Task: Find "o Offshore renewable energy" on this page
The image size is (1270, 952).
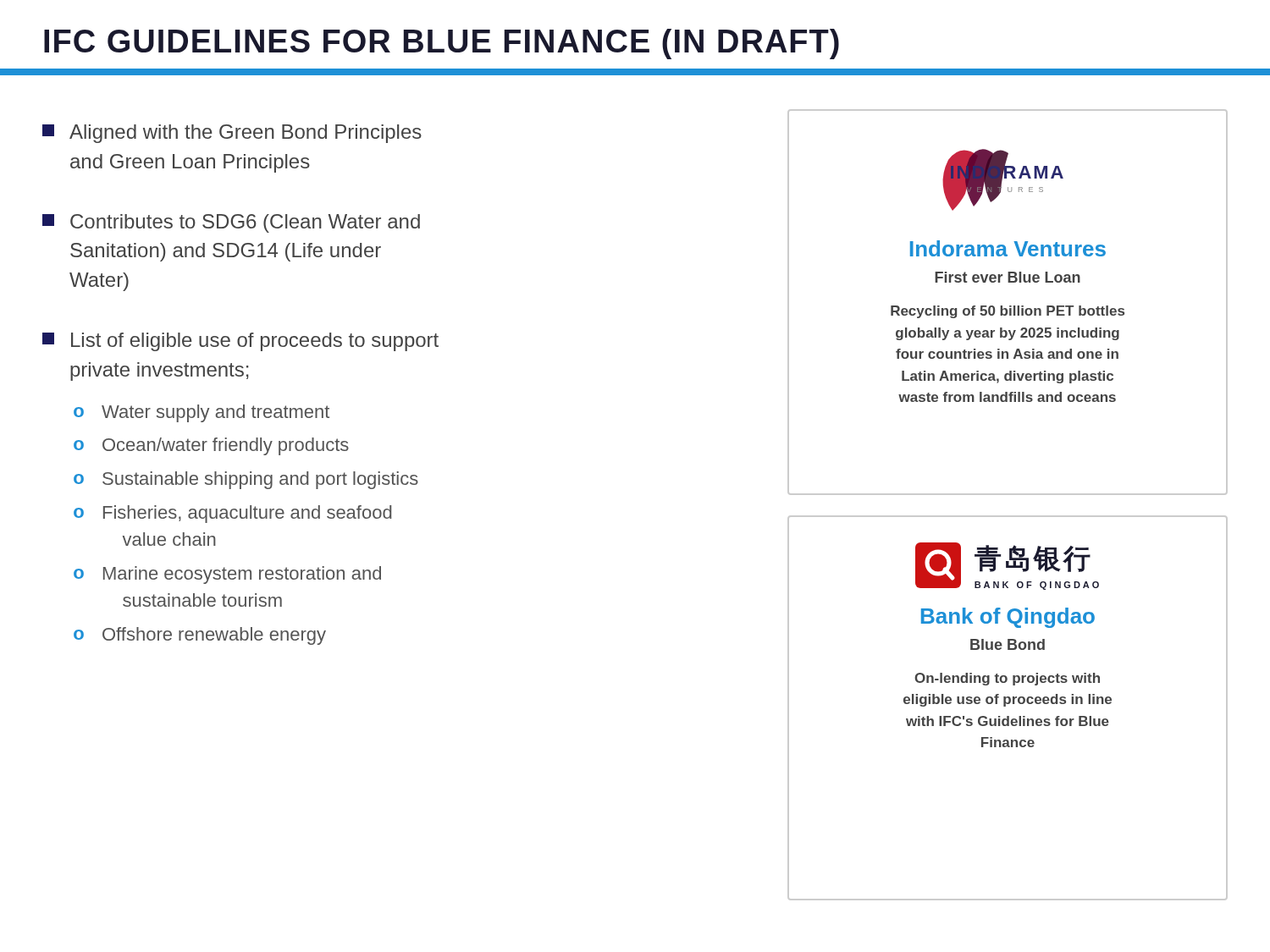Action: (x=198, y=634)
